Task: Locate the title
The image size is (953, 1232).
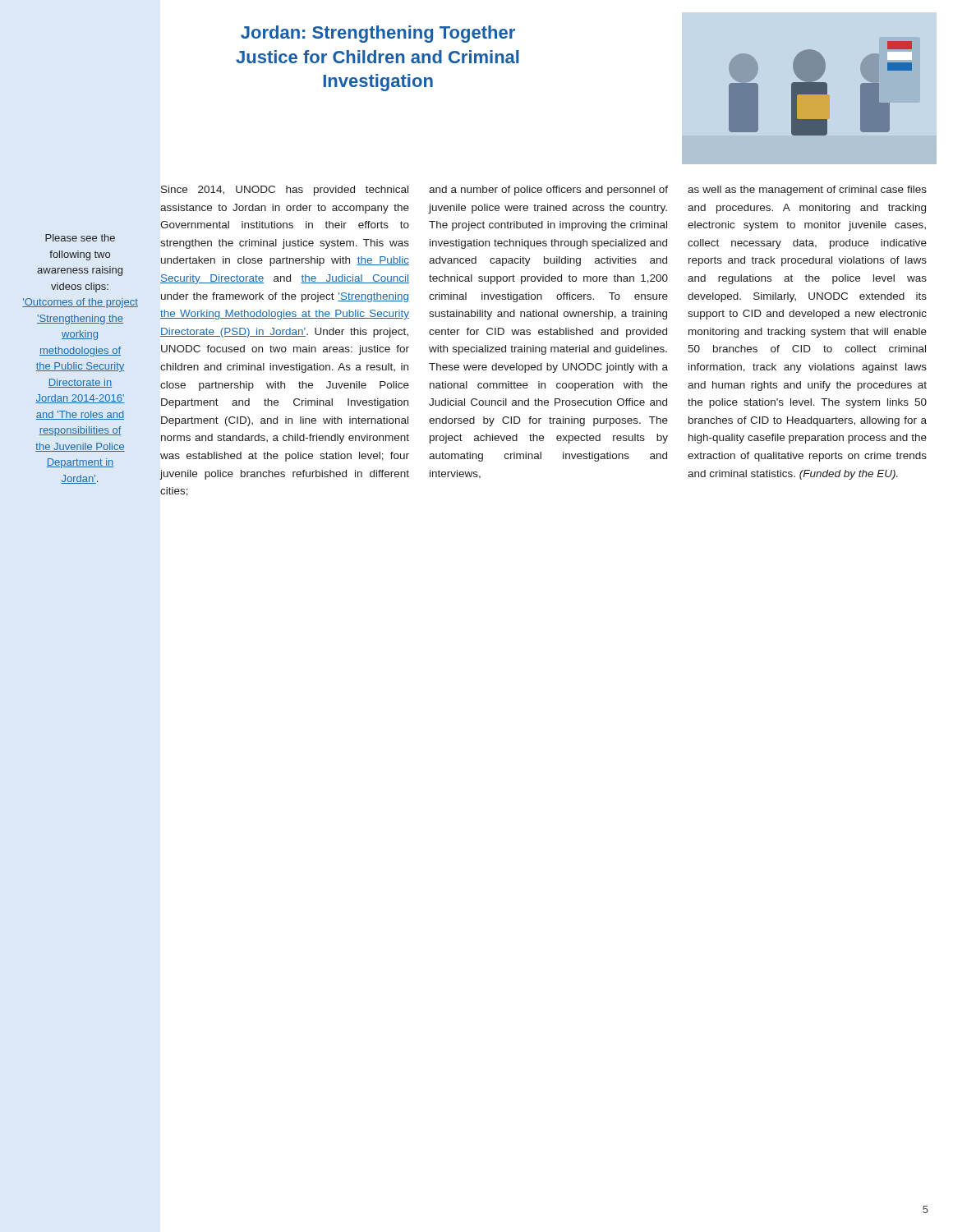Action: point(378,57)
